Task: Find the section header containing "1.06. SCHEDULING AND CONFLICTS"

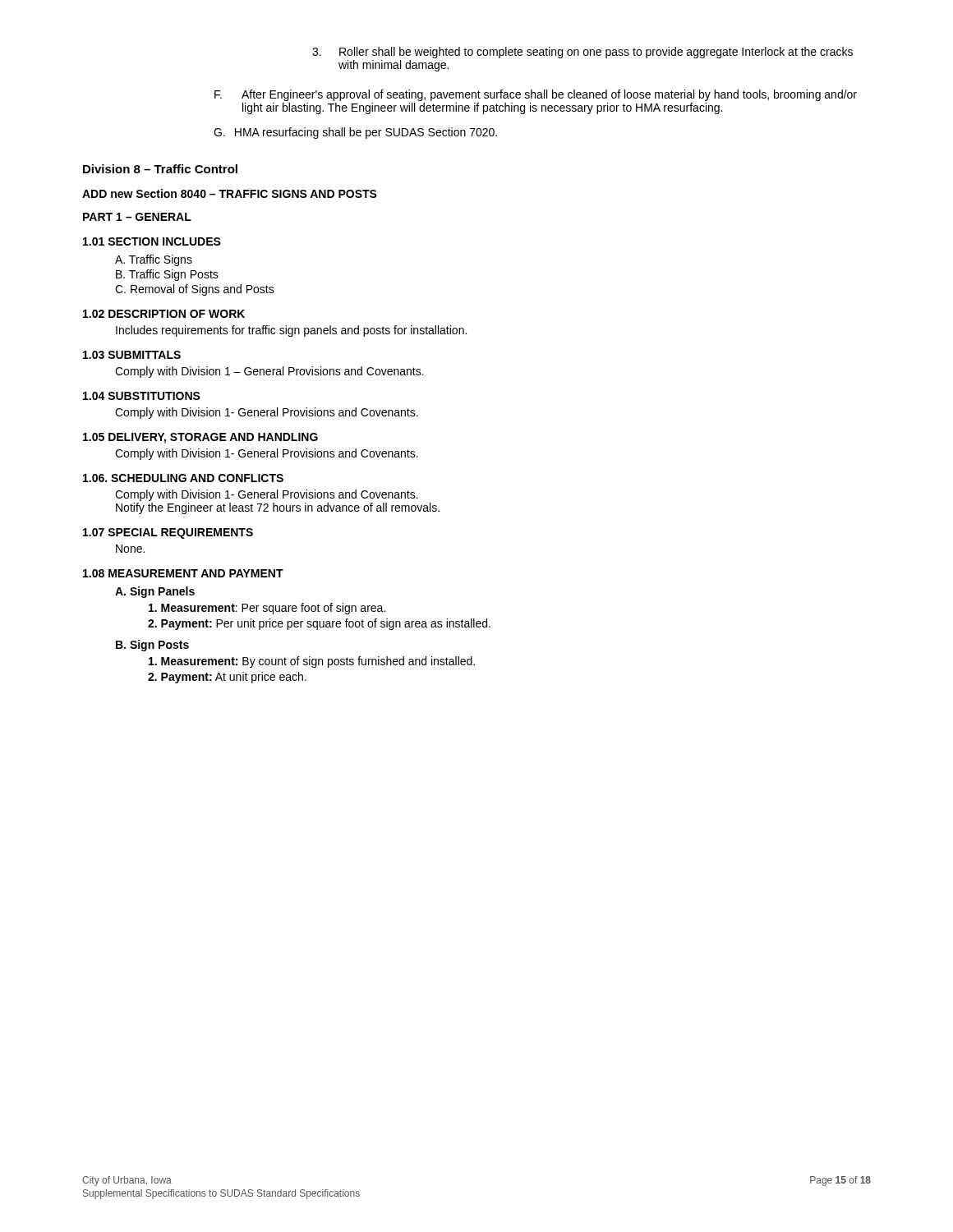Action: tap(183, 478)
